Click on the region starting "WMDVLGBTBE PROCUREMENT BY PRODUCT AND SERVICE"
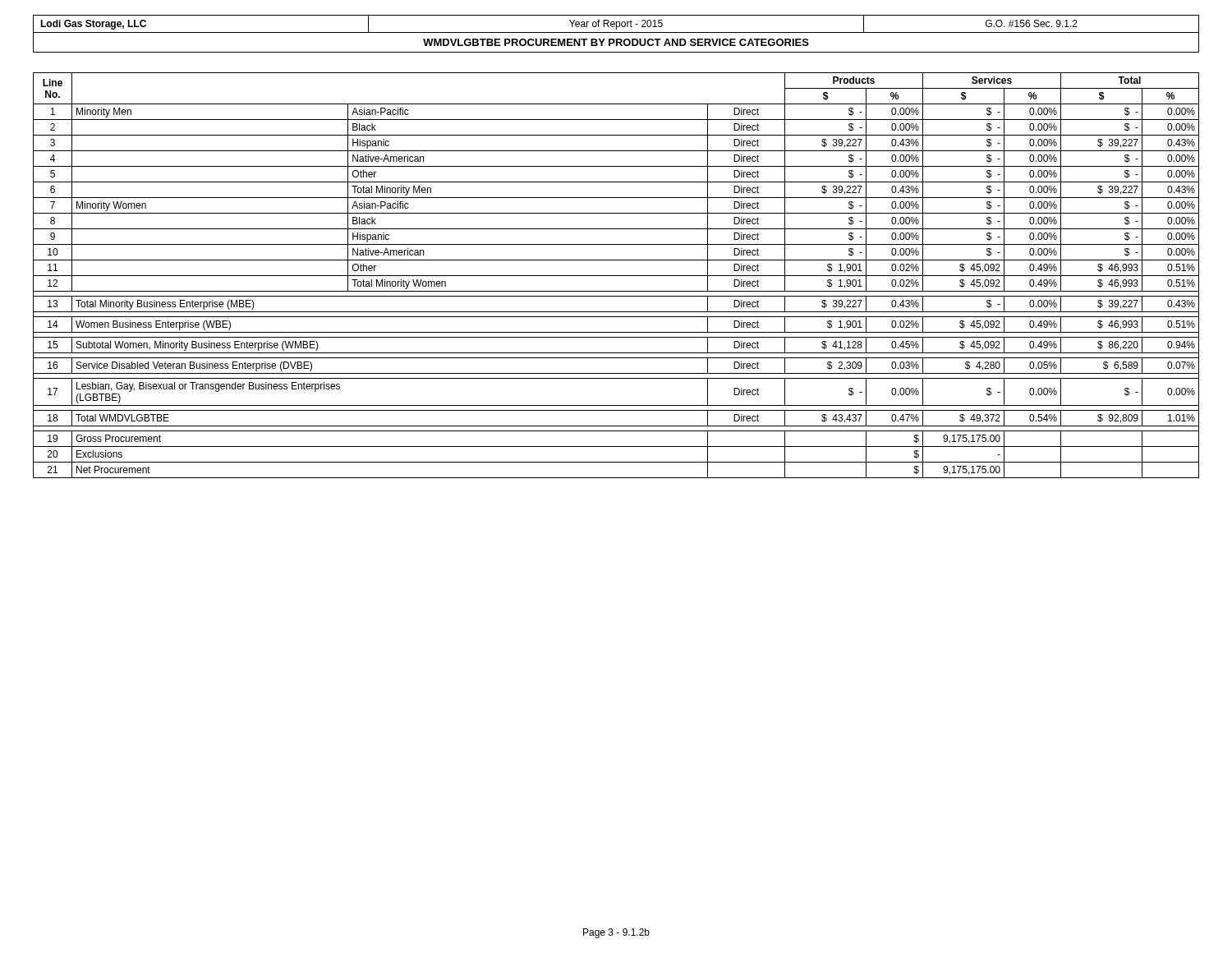The width and height of the screenshot is (1232, 953). [616, 42]
